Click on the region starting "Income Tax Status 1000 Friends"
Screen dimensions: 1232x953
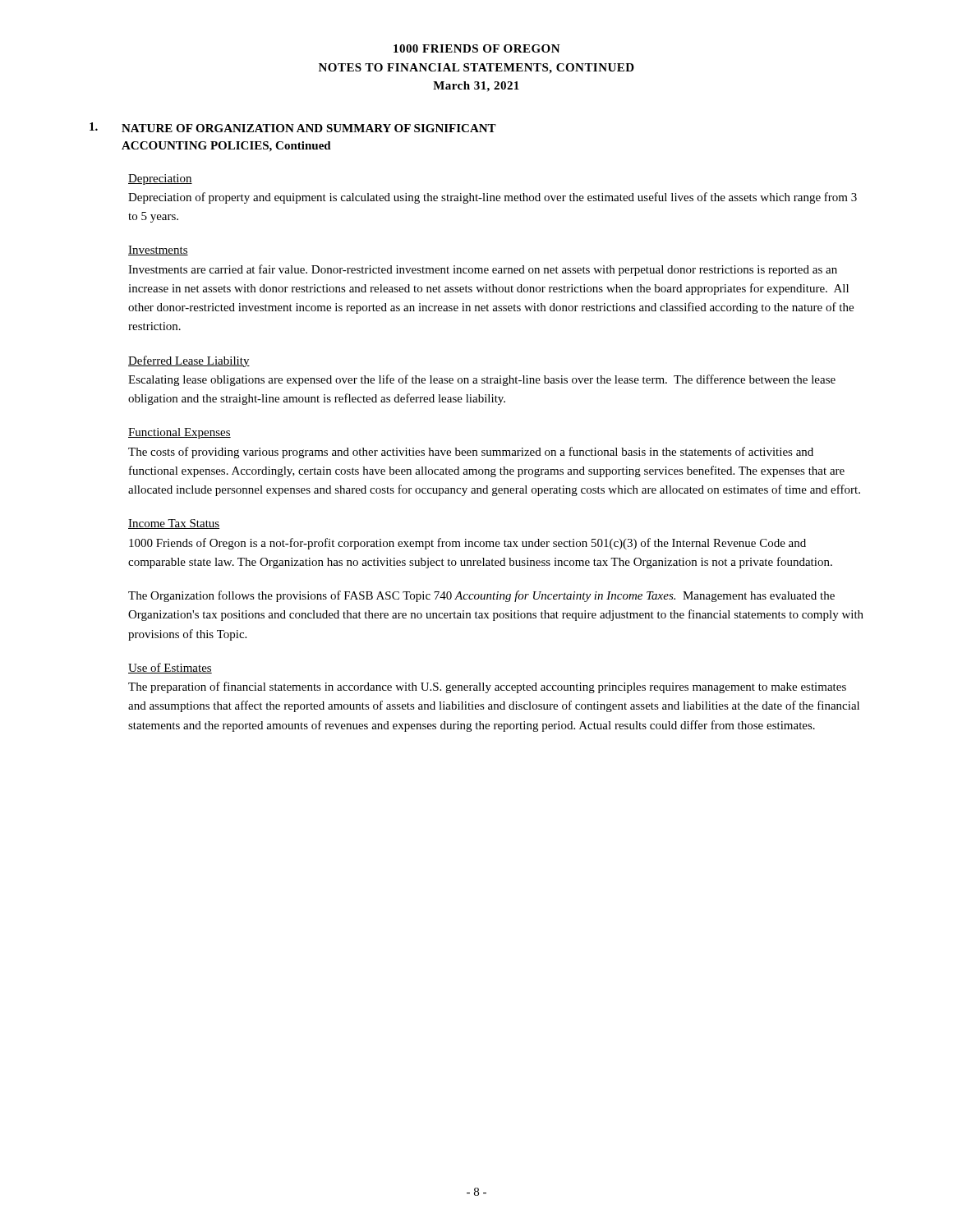click(x=496, y=543)
